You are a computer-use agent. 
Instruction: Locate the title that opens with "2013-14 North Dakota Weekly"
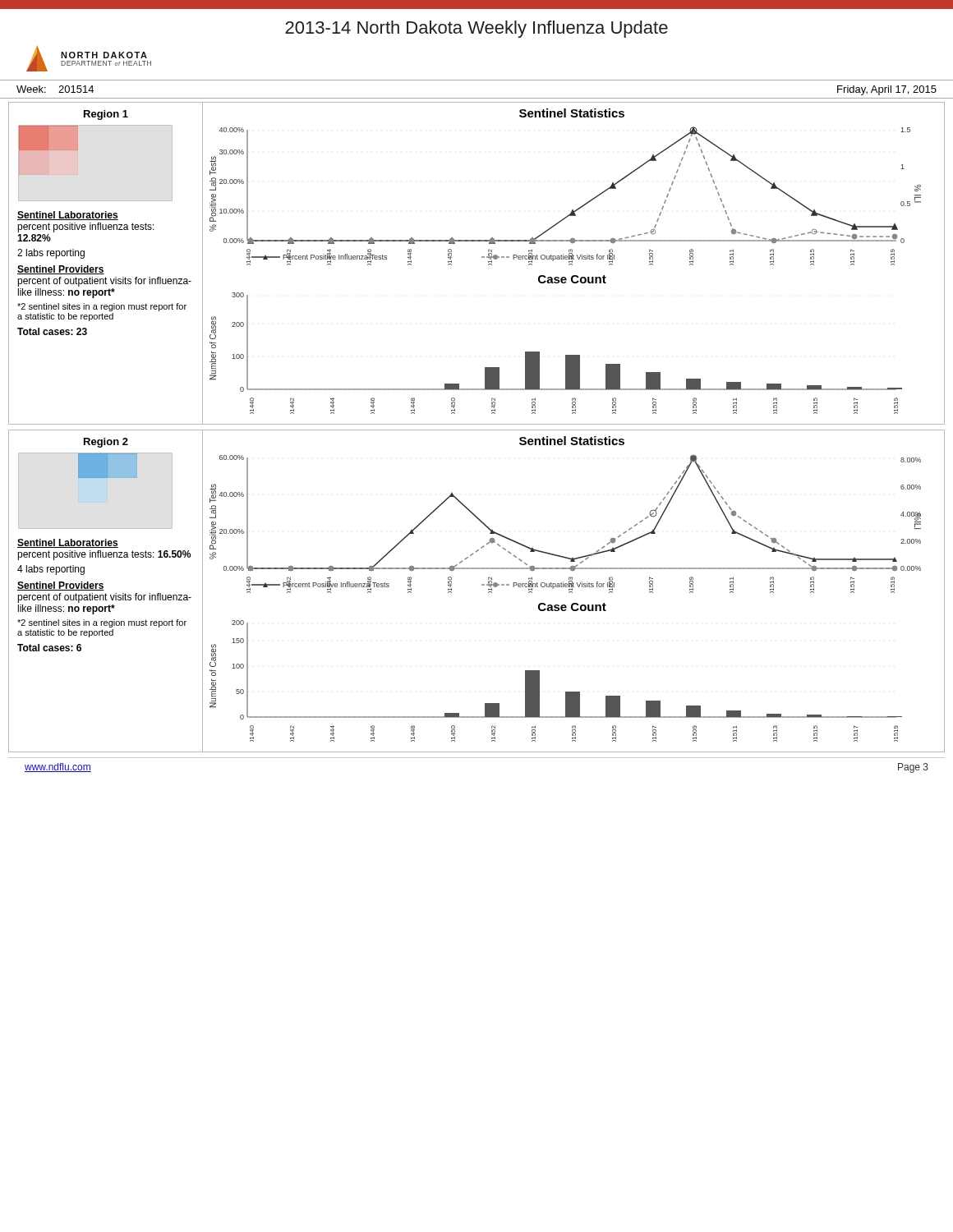tap(476, 28)
